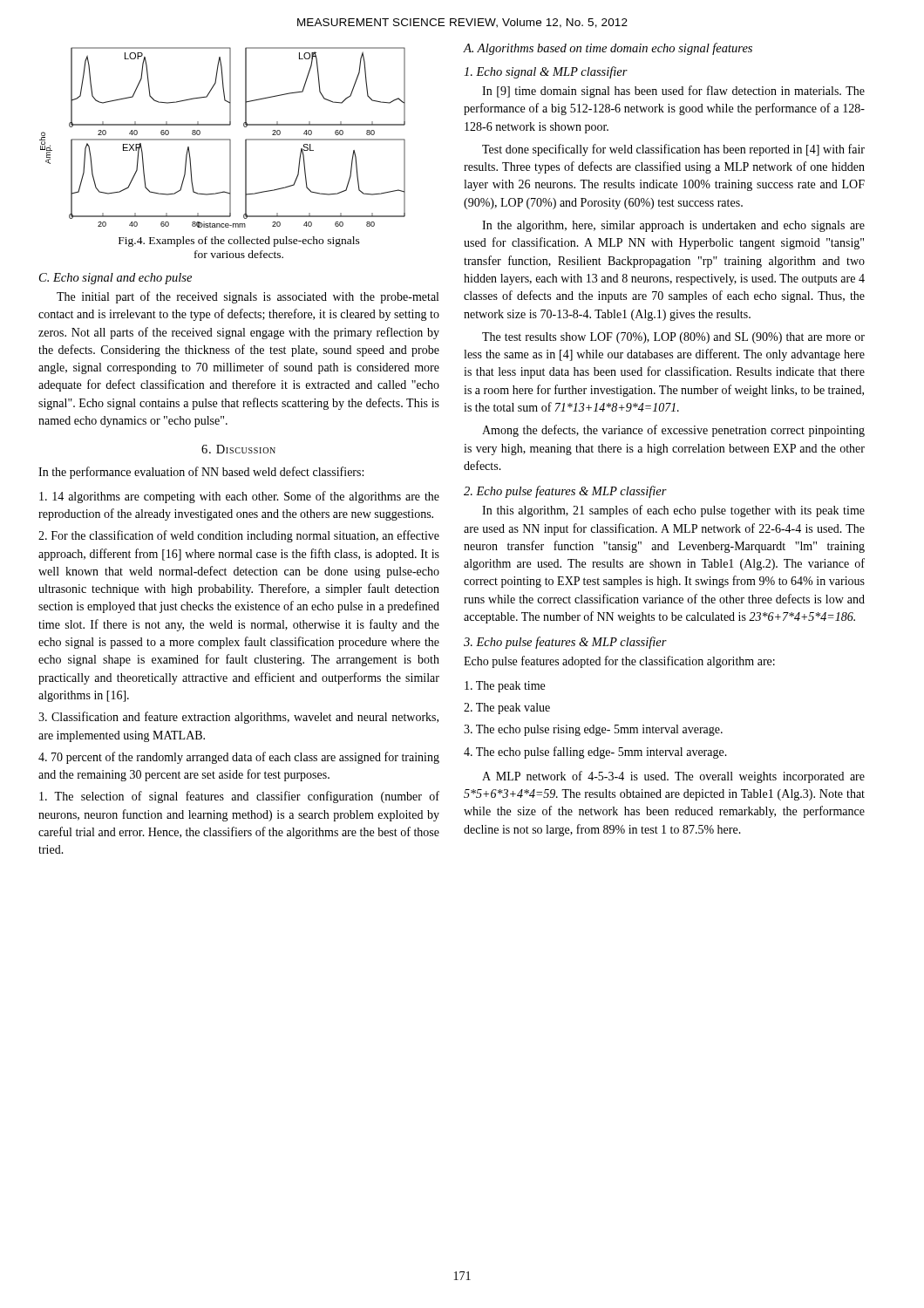The height and width of the screenshot is (1308, 924).
Task: Find the section header that says "A. Algorithms based on time"
Action: [608, 48]
